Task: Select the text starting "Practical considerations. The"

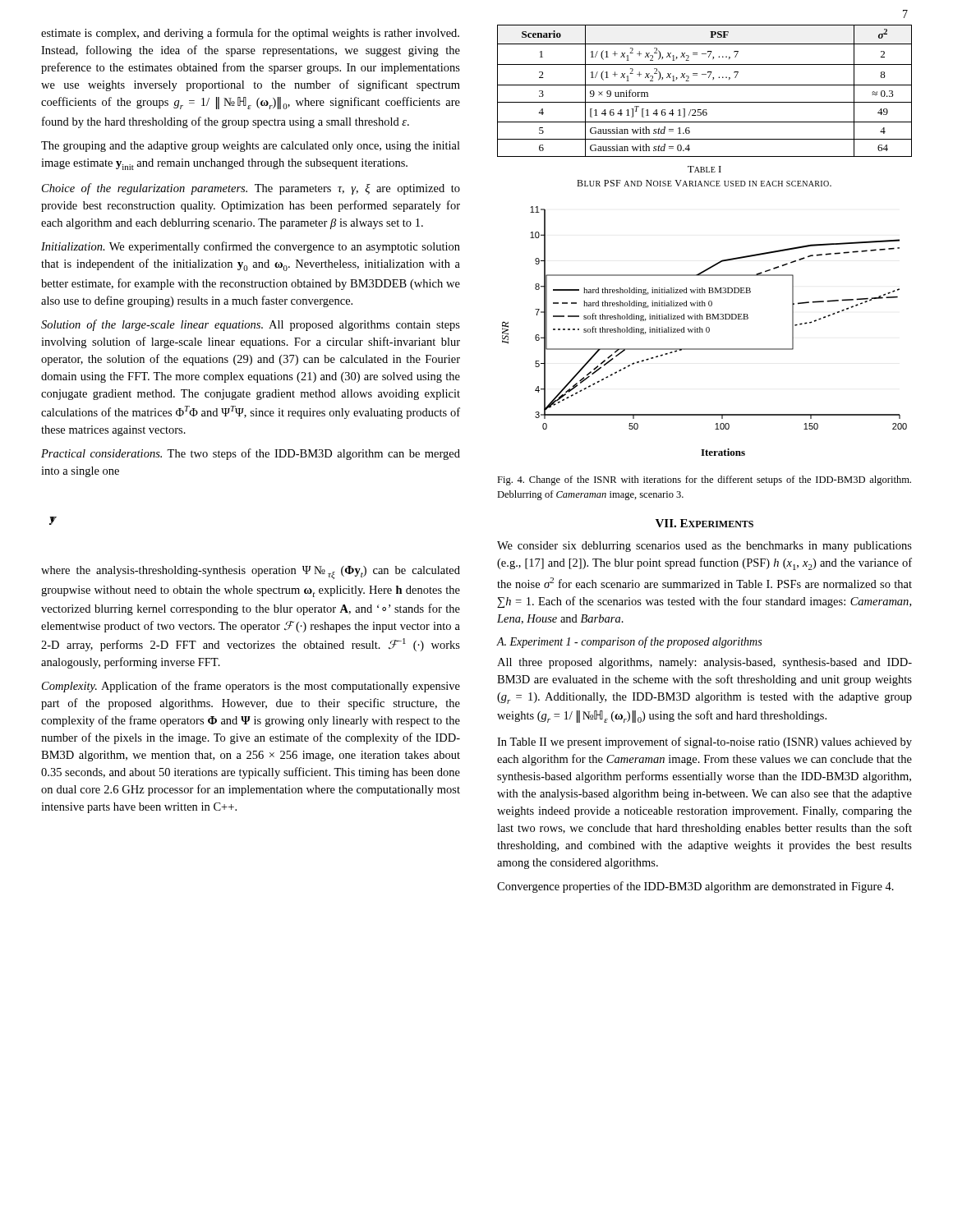Action: [251, 462]
